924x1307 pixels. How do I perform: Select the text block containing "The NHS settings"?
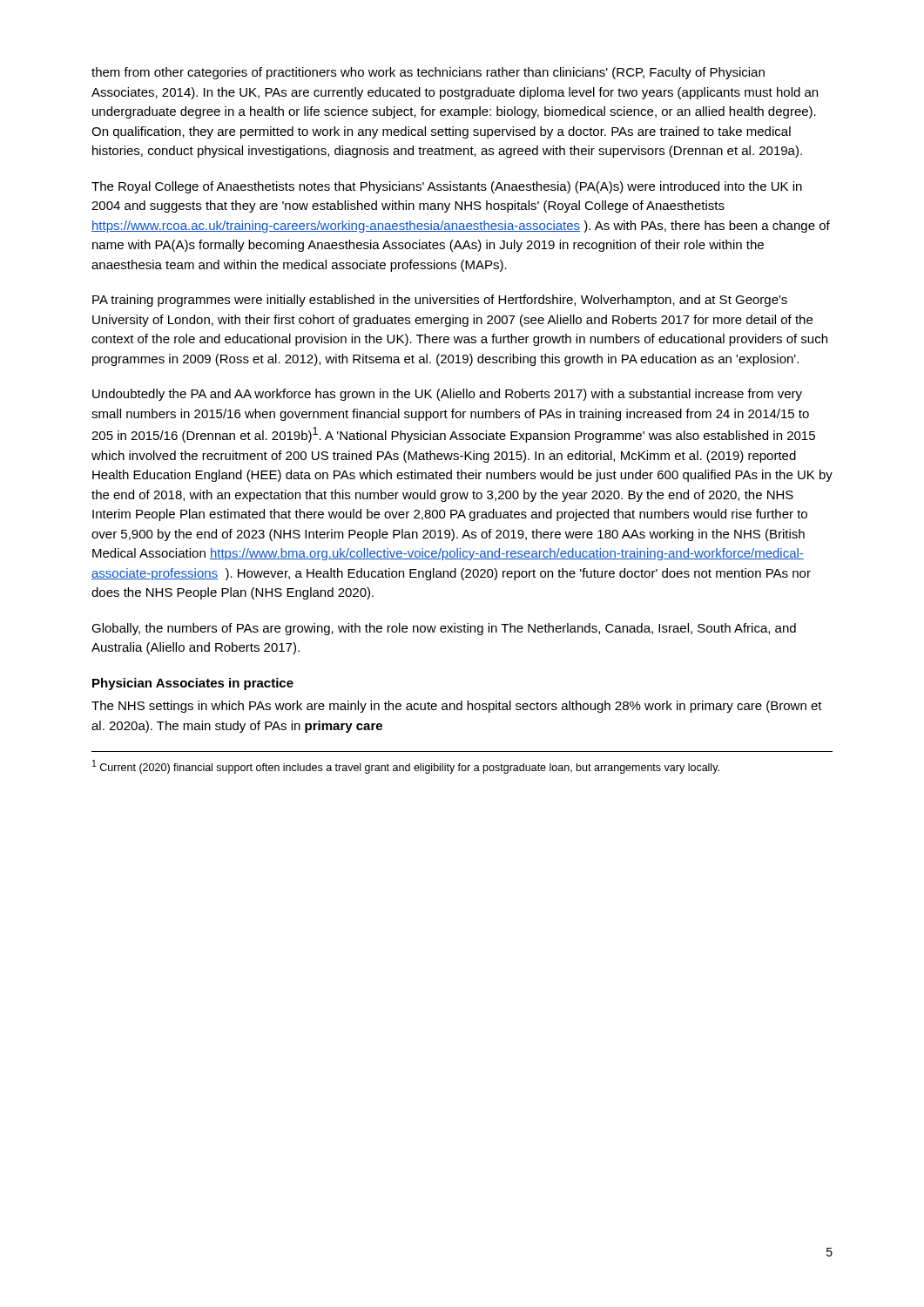(x=457, y=715)
